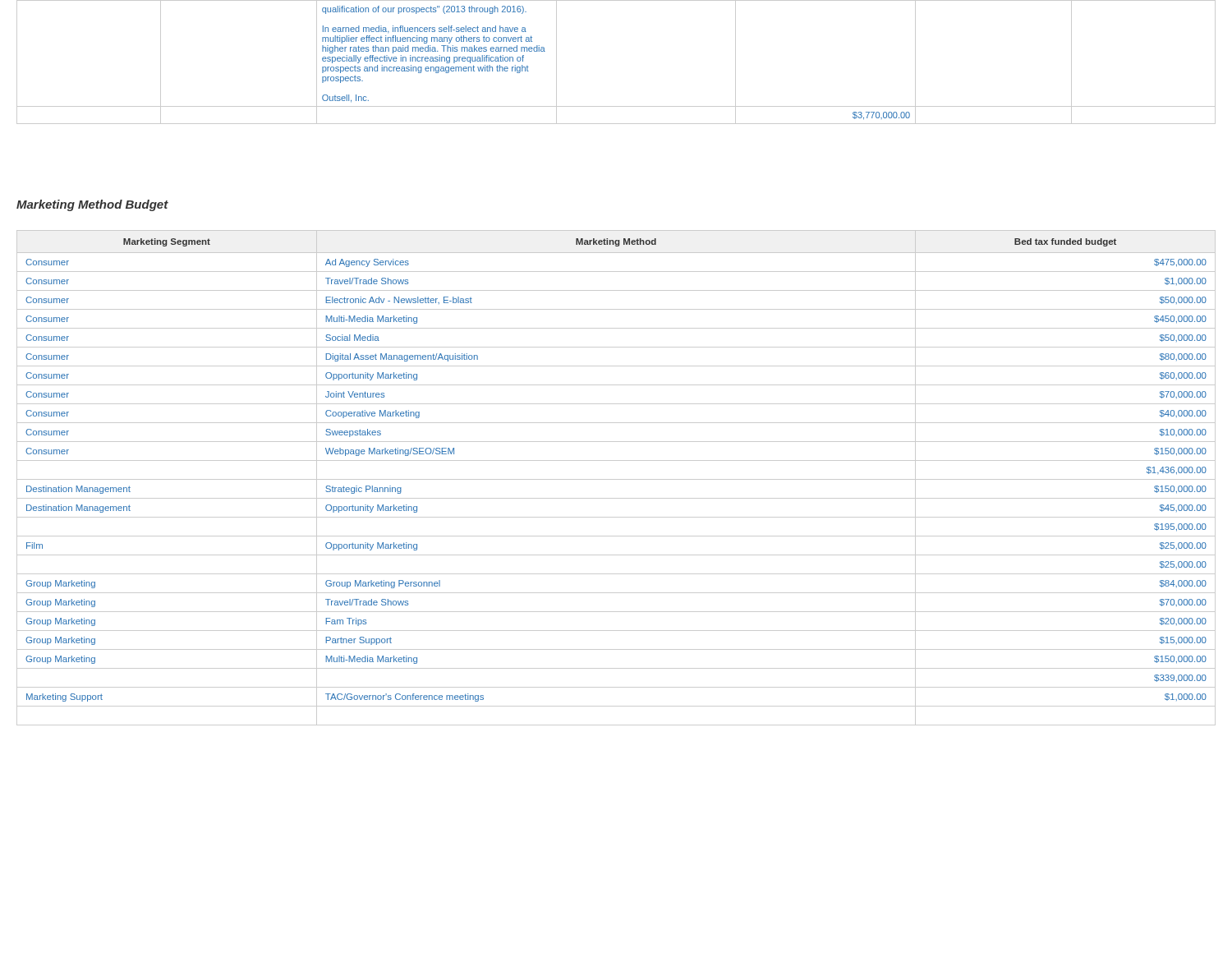
Task: Find the table that mentions "qualification of our prospects""
Action: coord(616,62)
